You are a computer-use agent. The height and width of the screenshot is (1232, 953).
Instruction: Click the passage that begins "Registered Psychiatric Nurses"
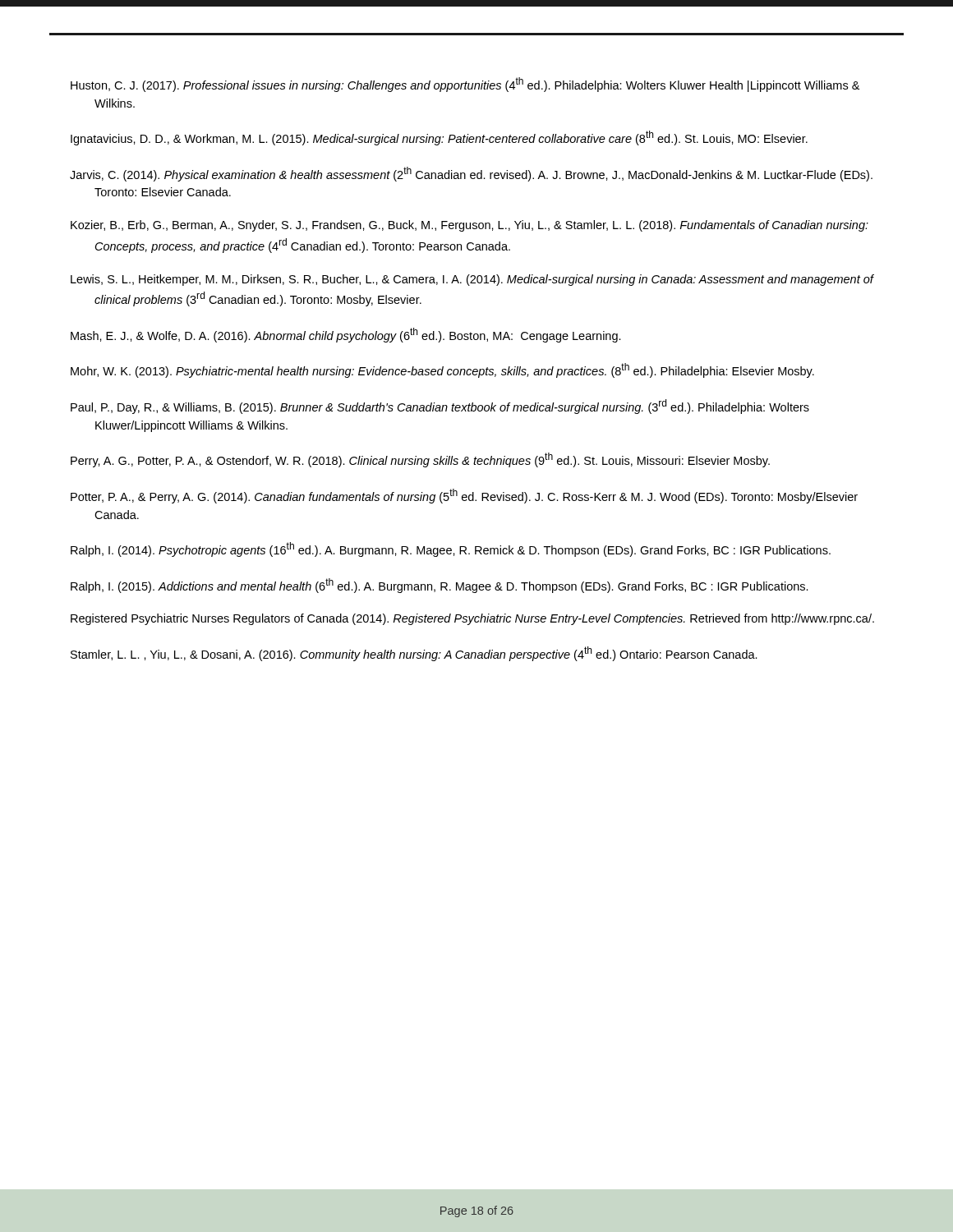[472, 619]
